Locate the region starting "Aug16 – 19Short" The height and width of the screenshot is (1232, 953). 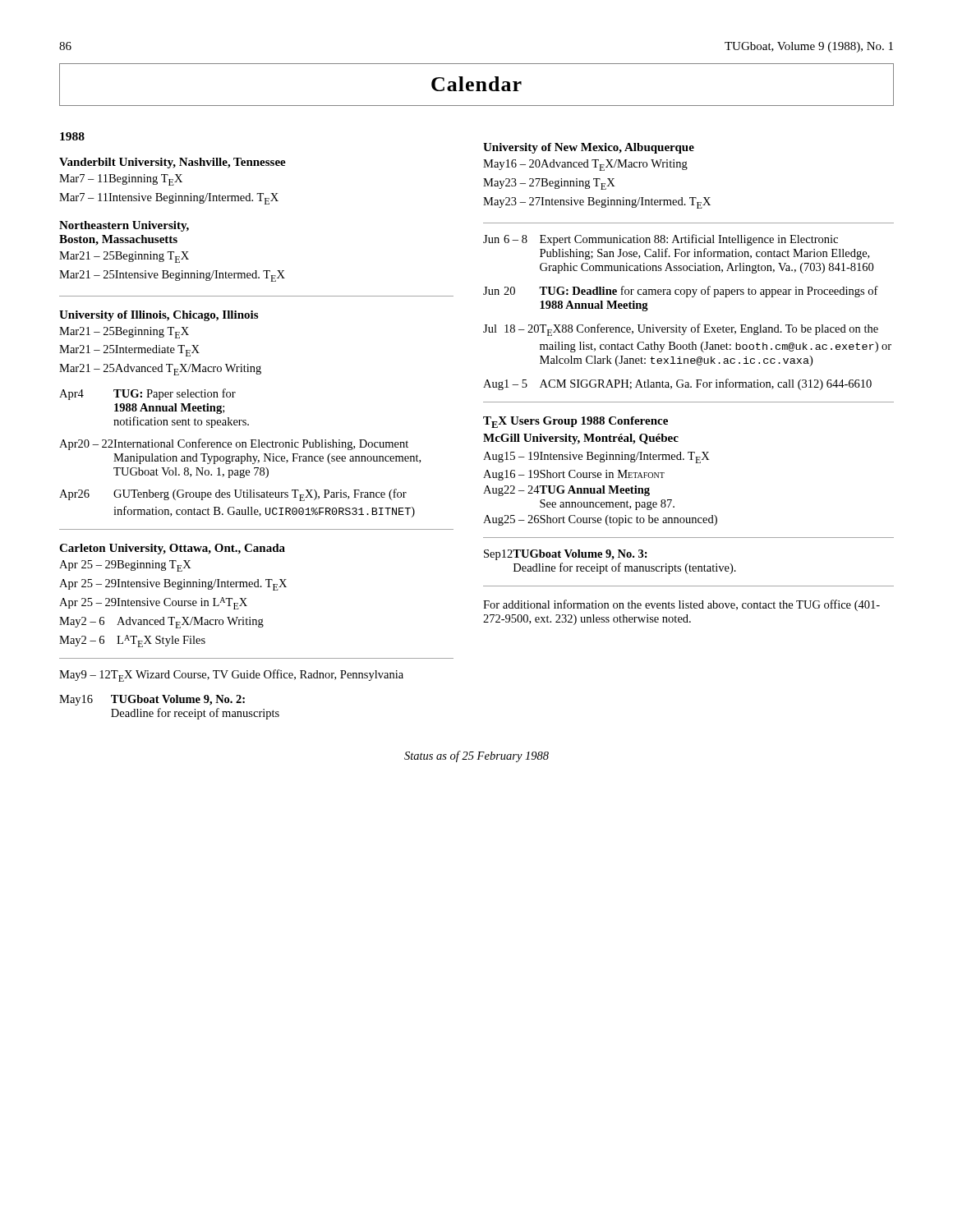574,475
